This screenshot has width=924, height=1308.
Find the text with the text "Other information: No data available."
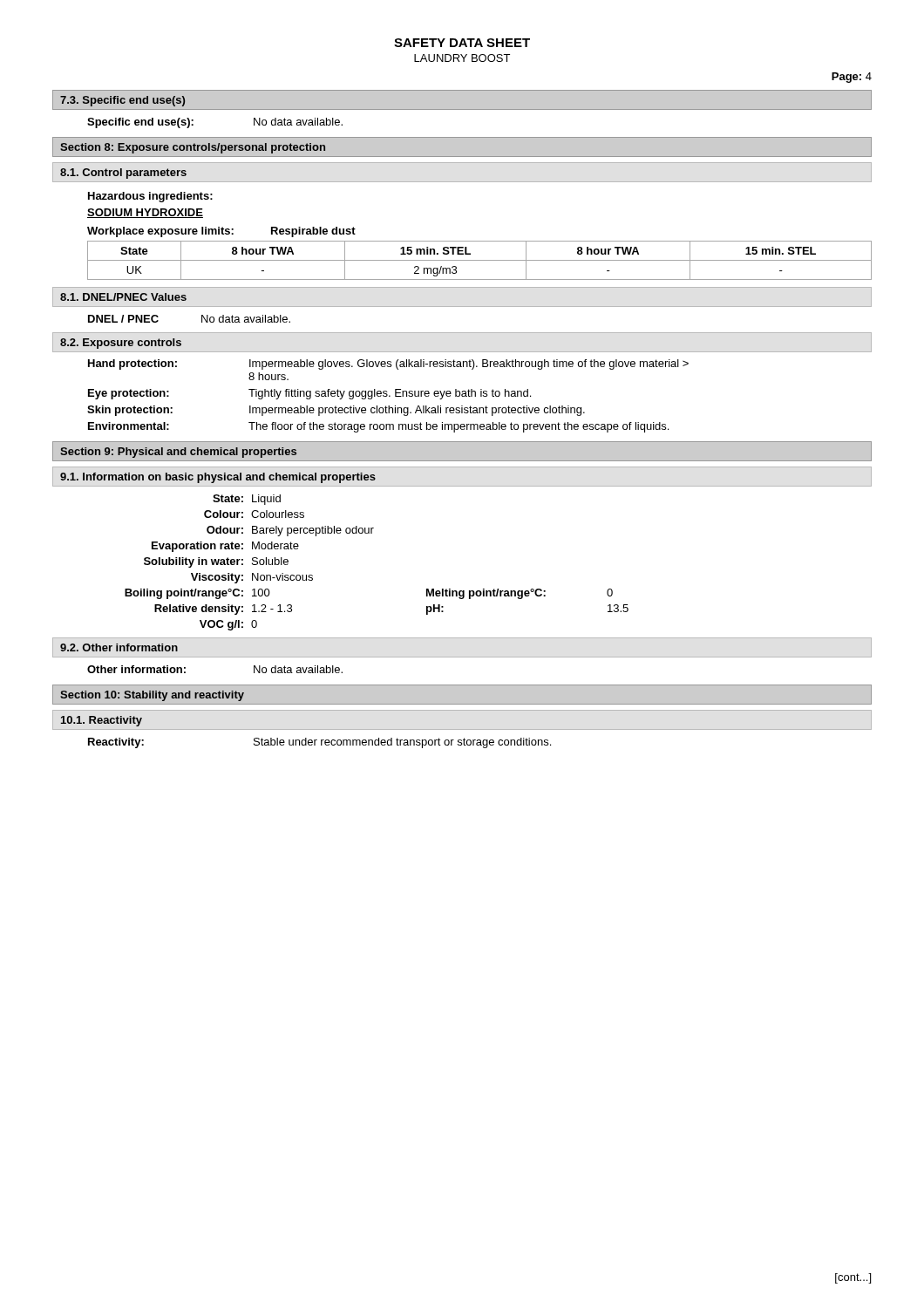(x=136, y=669)
